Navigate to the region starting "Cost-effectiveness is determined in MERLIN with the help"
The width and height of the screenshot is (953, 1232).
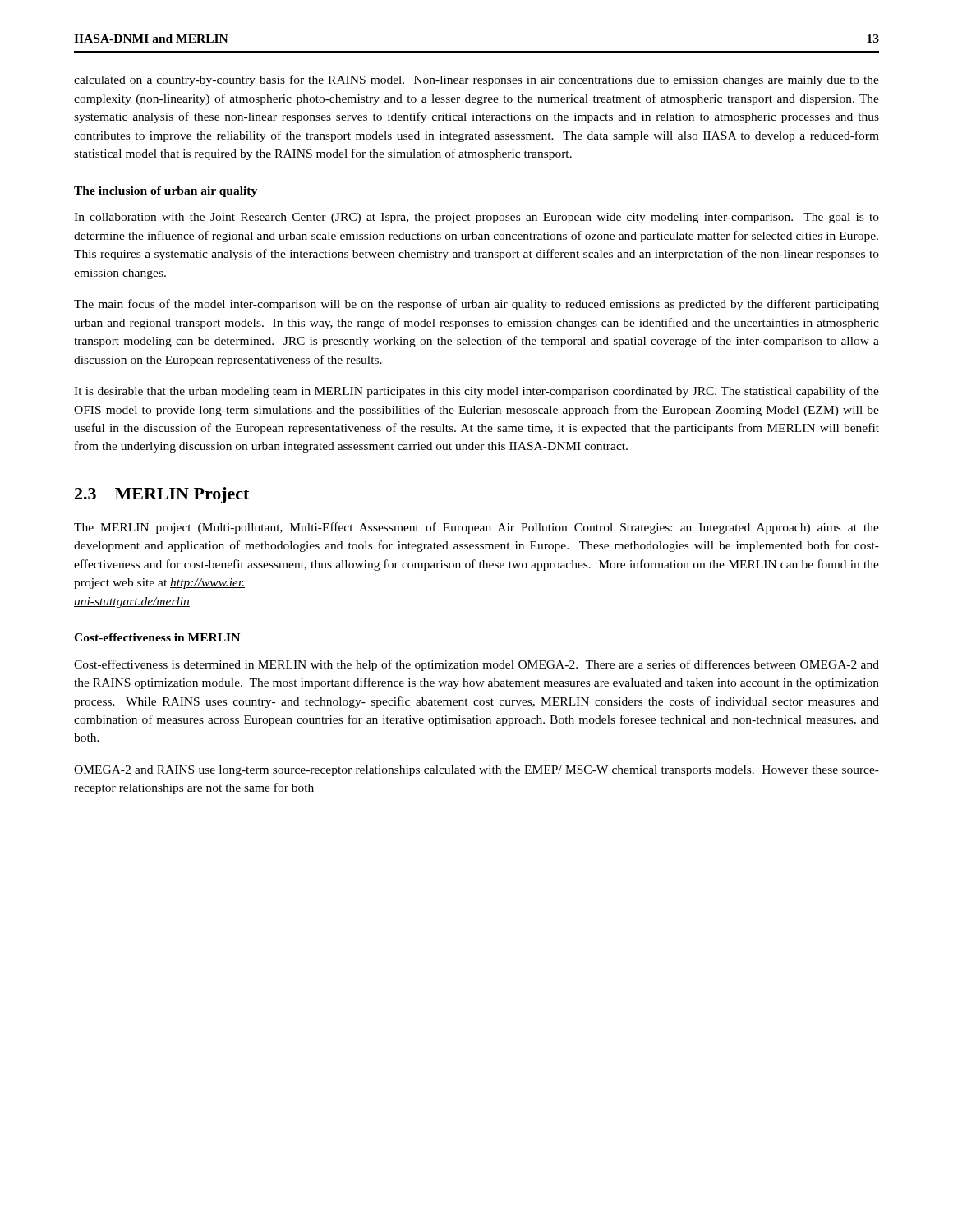476,701
